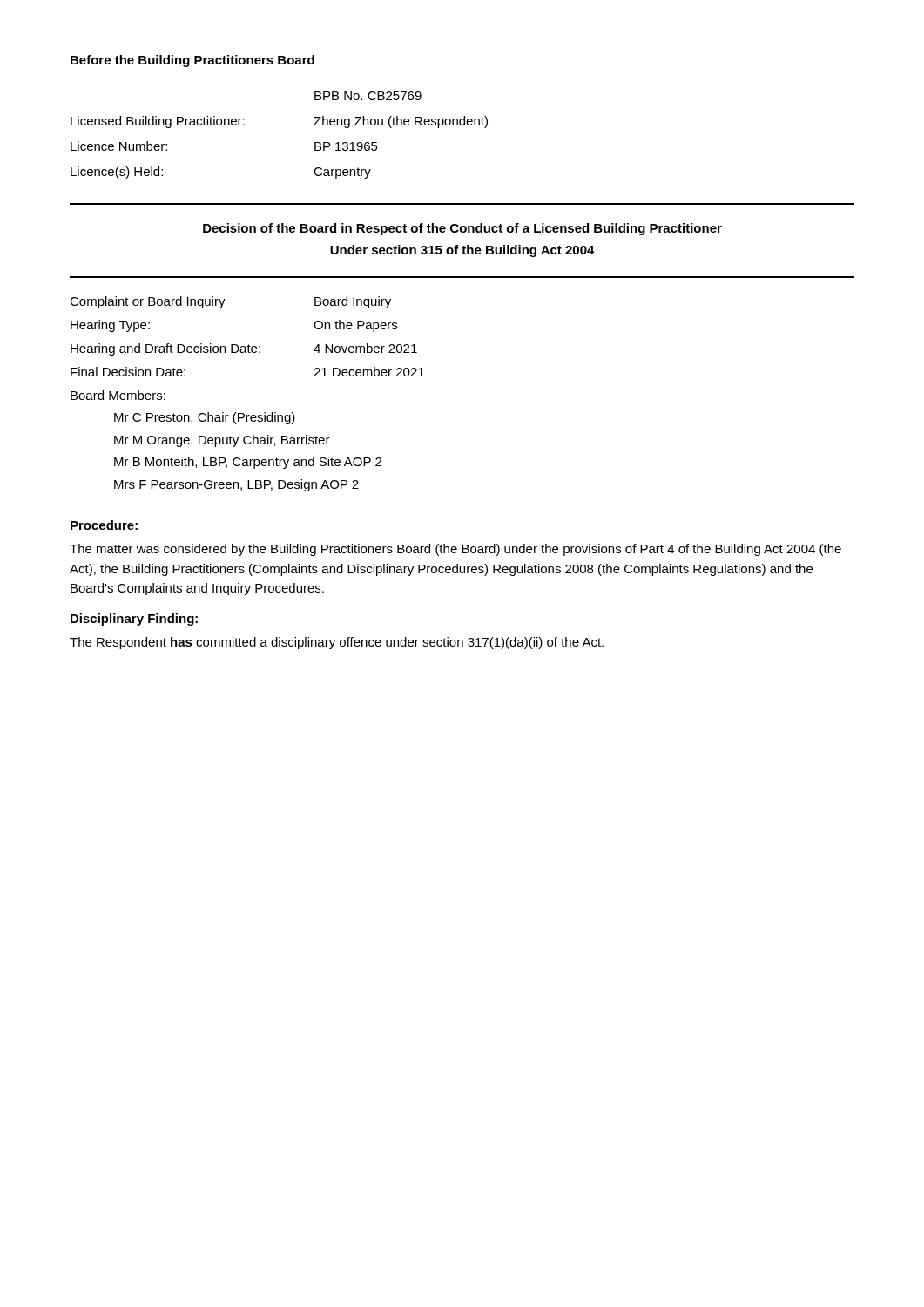The image size is (924, 1307).
Task: Find the text block starting "Licence(s) Held: Carpentry"
Action: click(x=111, y=172)
